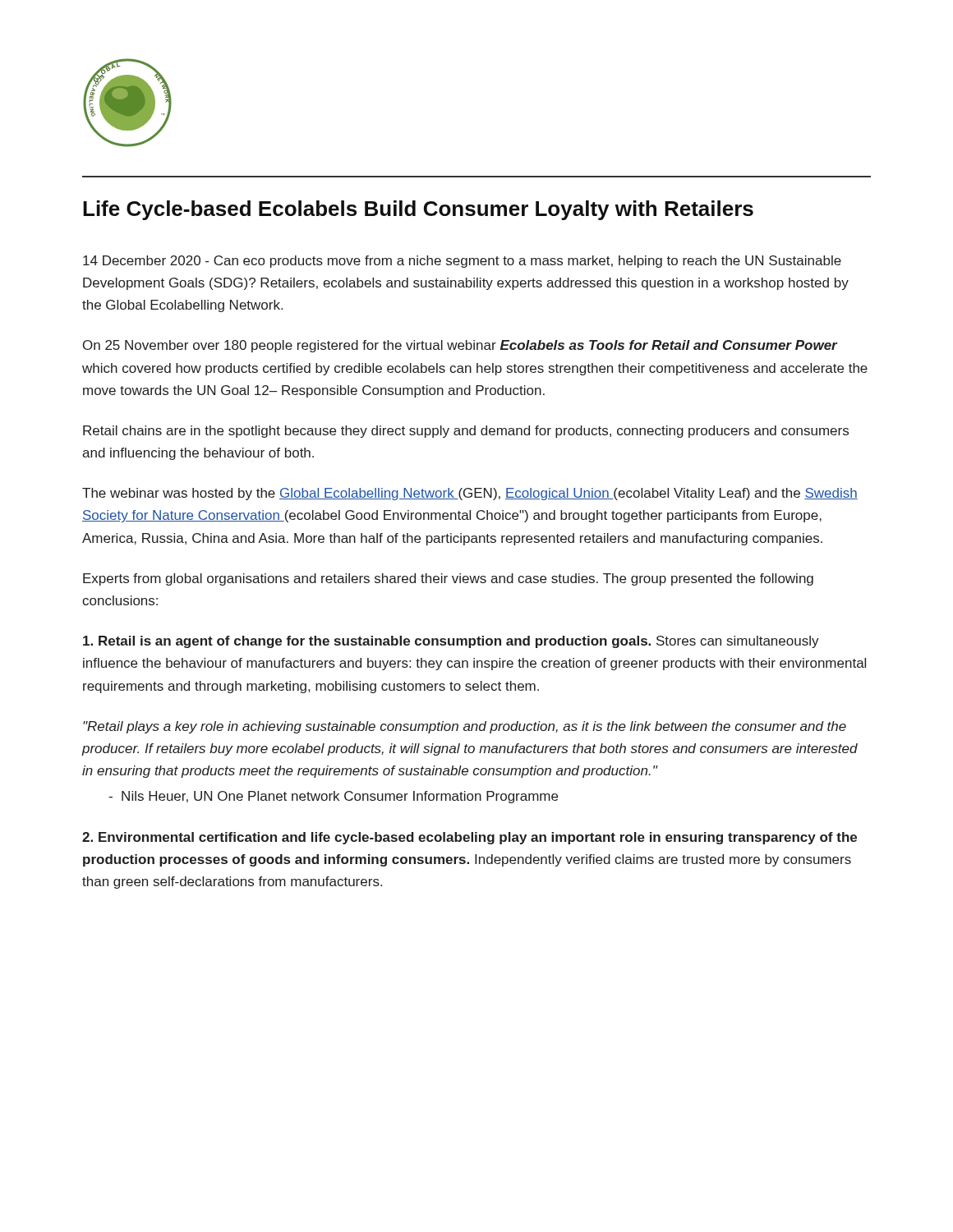The height and width of the screenshot is (1232, 953).
Task: Find the block on this page that starts "On 25 November over 180 people"
Action: click(x=475, y=368)
